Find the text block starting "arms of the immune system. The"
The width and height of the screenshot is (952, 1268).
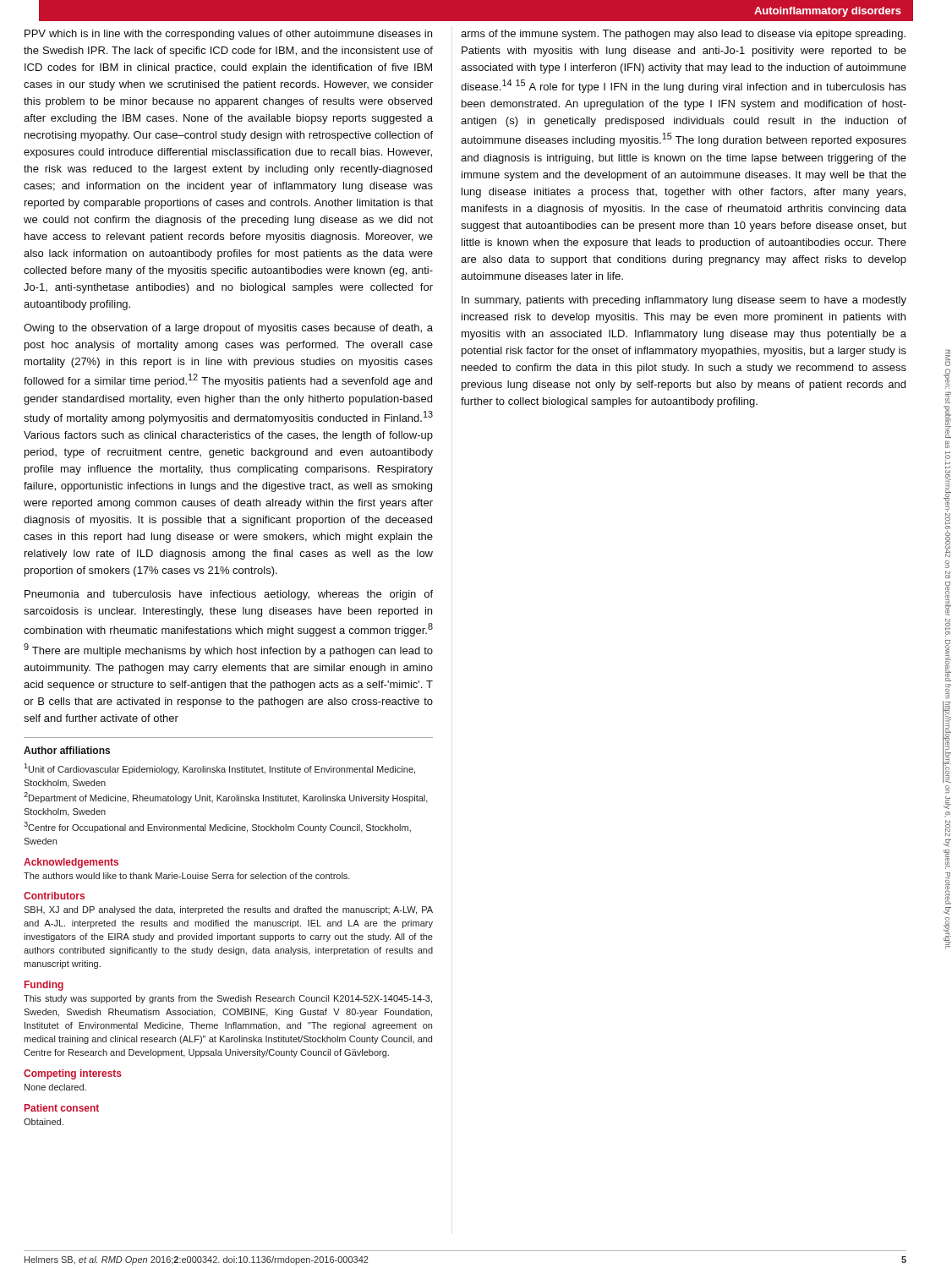tap(684, 155)
